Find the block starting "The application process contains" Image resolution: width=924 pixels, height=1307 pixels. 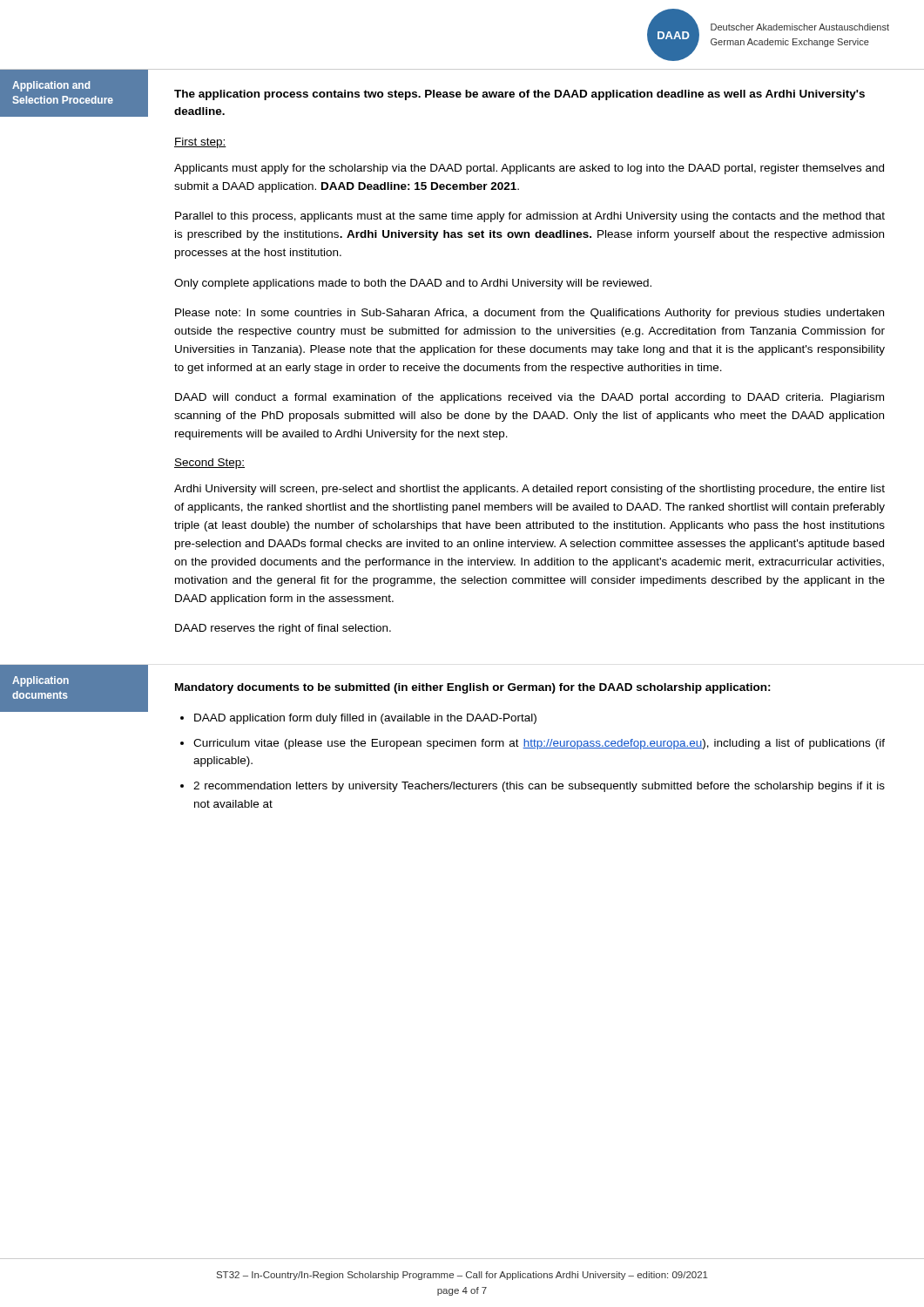529,362
